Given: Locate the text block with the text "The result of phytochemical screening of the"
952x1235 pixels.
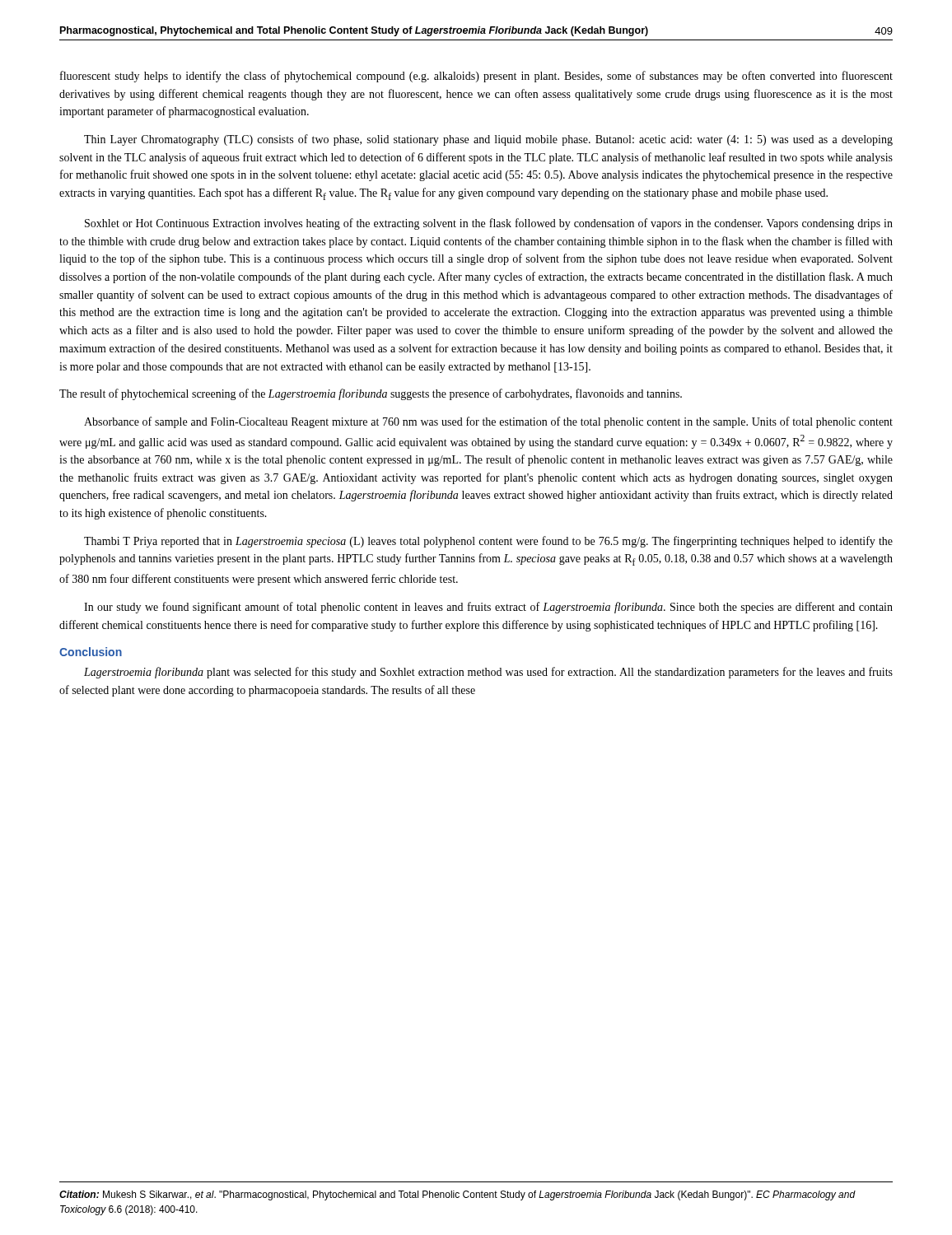Looking at the screenshot, I should [476, 394].
